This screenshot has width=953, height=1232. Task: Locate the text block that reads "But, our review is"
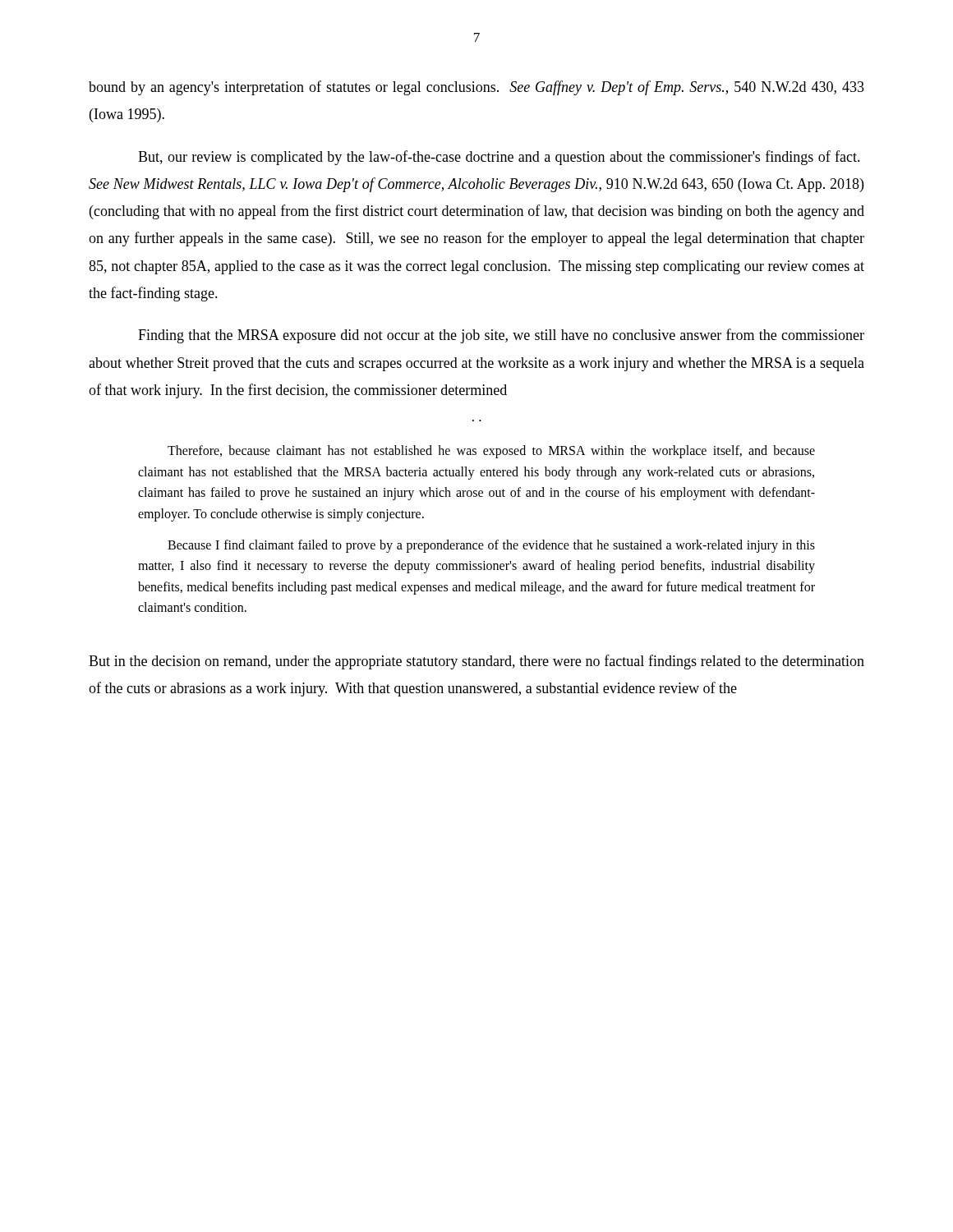(x=476, y=225)
